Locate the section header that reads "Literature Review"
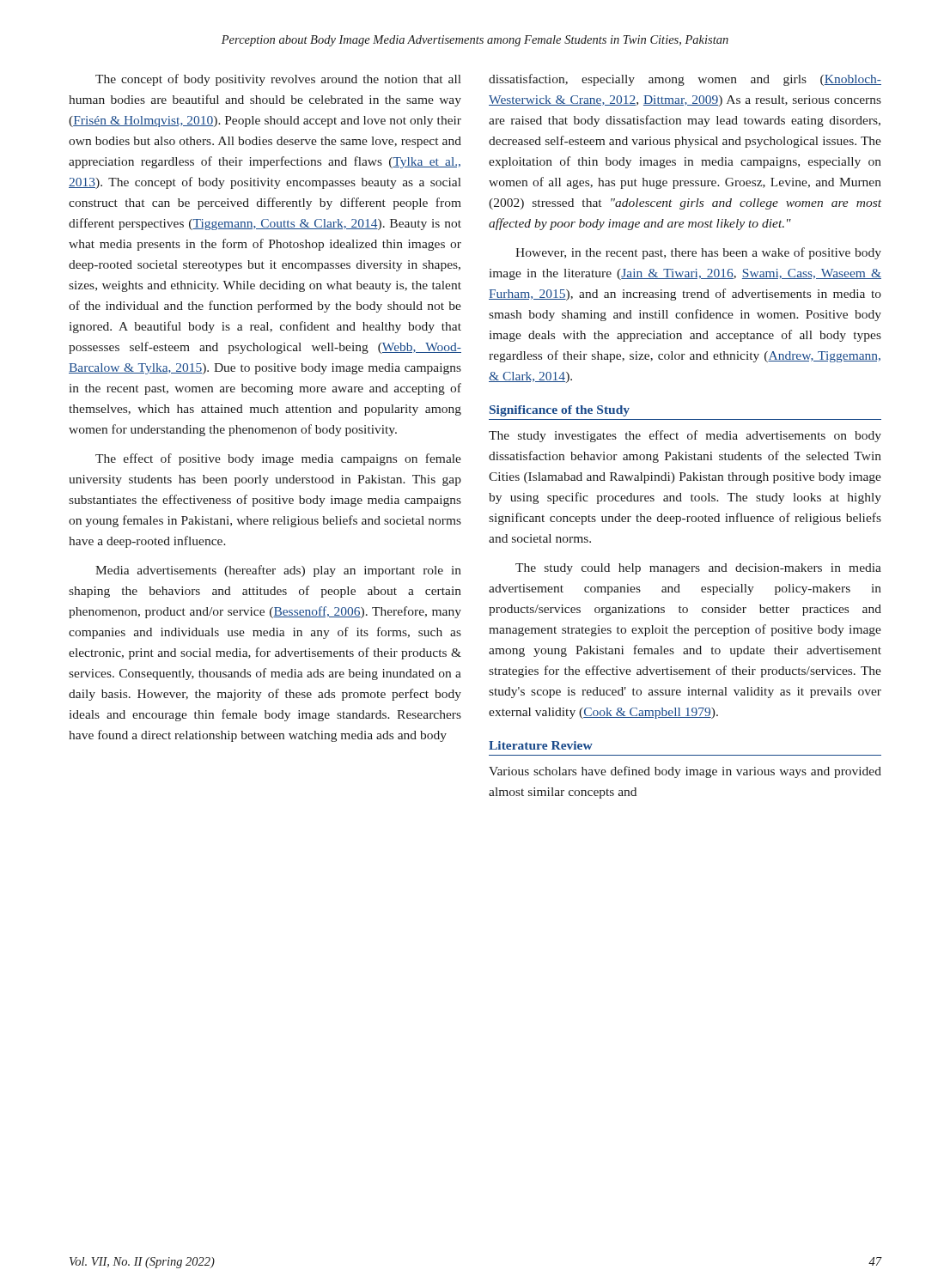This screenshot has height=1288, width=950. [541, 745]
